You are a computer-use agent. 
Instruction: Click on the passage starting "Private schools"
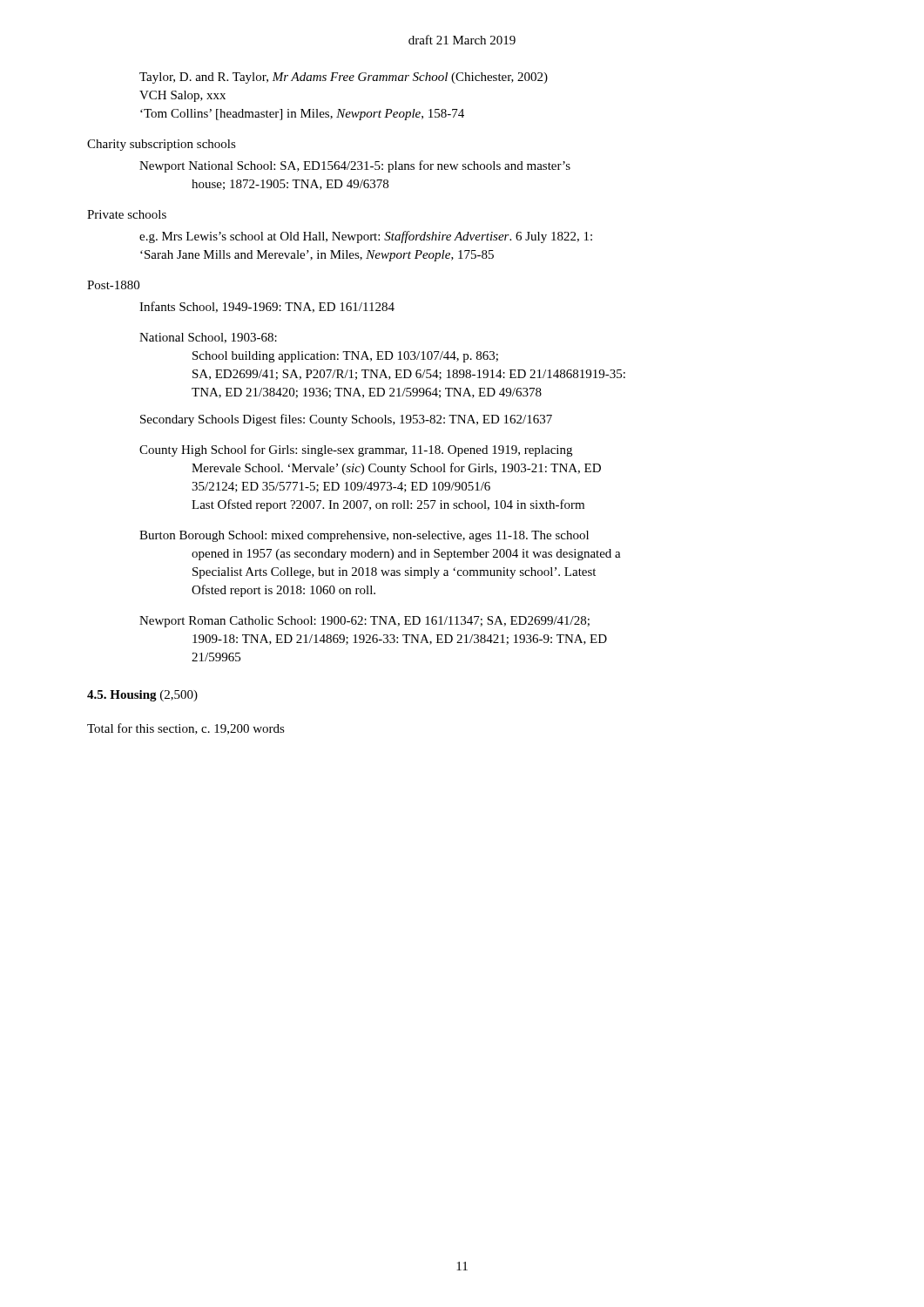click(x=127, y=214)
